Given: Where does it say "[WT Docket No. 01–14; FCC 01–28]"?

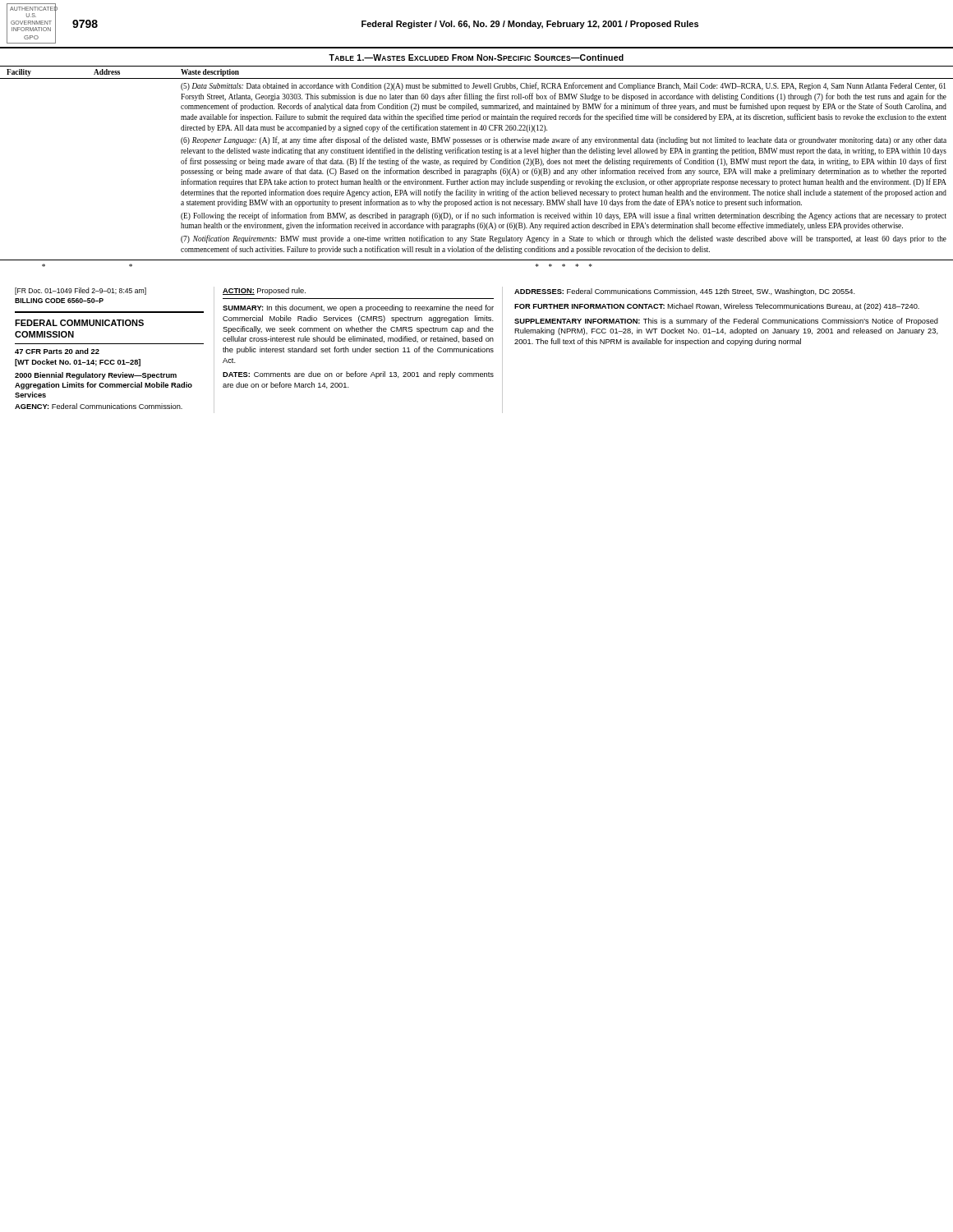Looking at the screenshot, I should tap(78, 362).
